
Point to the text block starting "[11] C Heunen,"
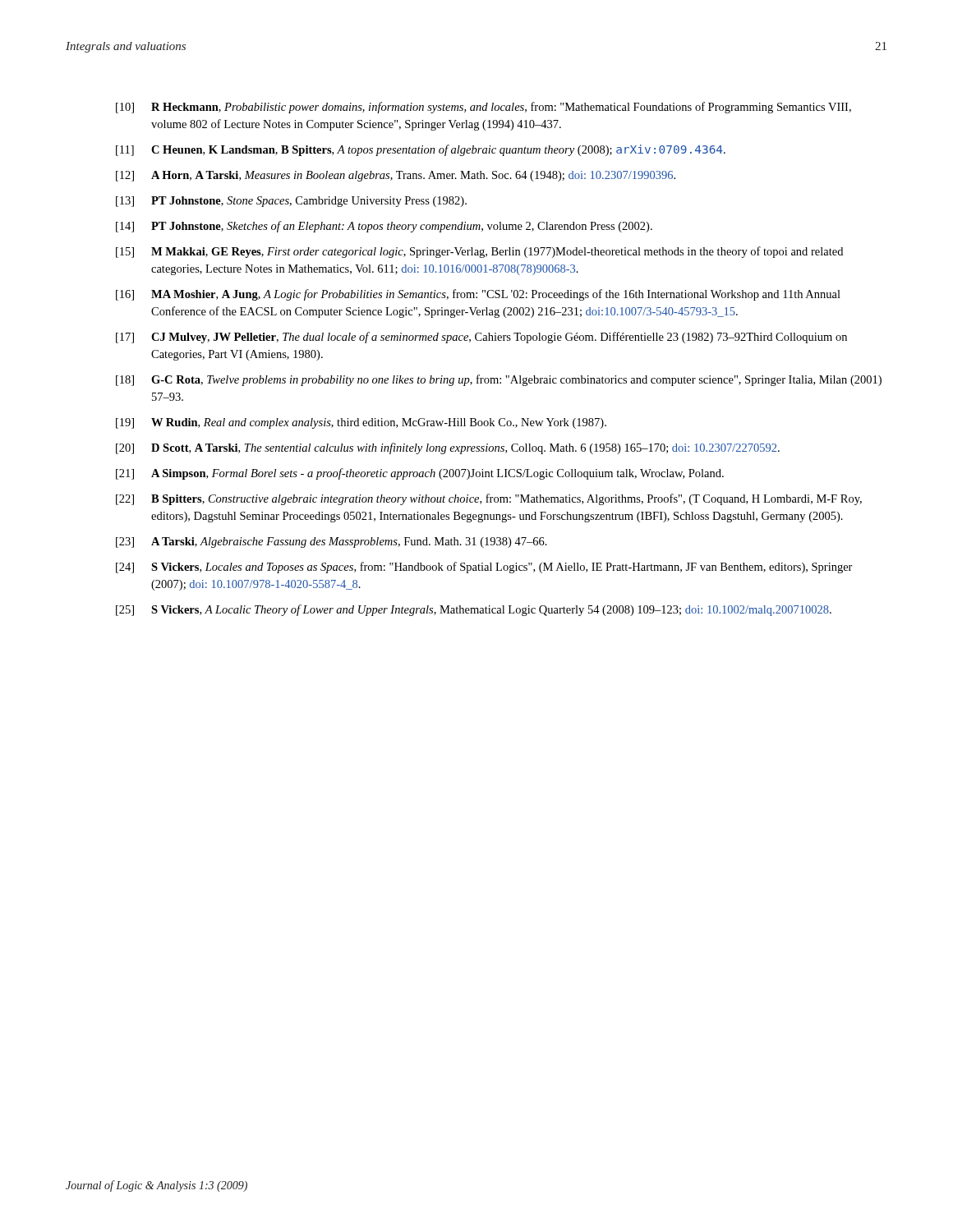coord(501,150)
